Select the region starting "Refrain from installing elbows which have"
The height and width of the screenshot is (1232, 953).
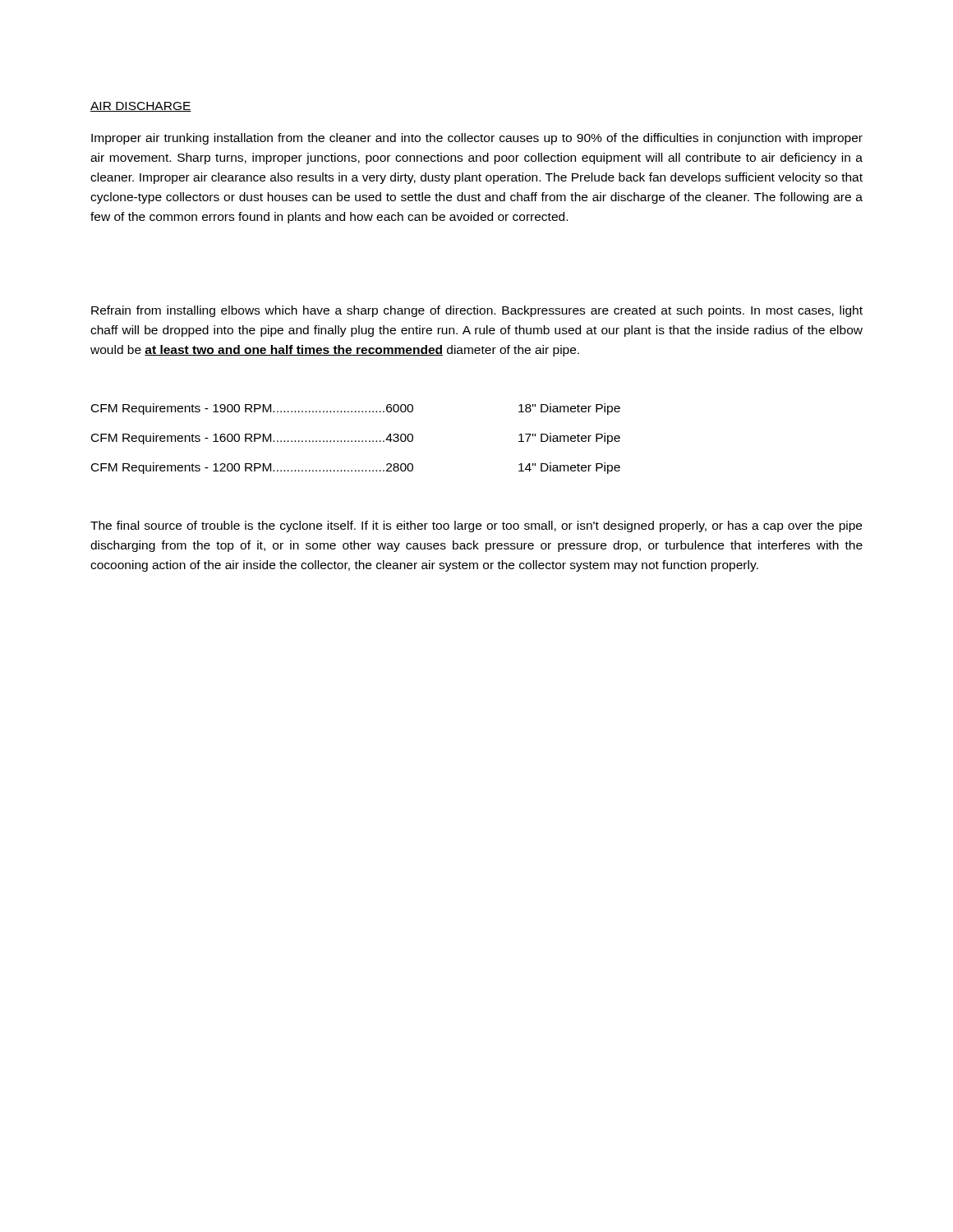tap(476, 330)
